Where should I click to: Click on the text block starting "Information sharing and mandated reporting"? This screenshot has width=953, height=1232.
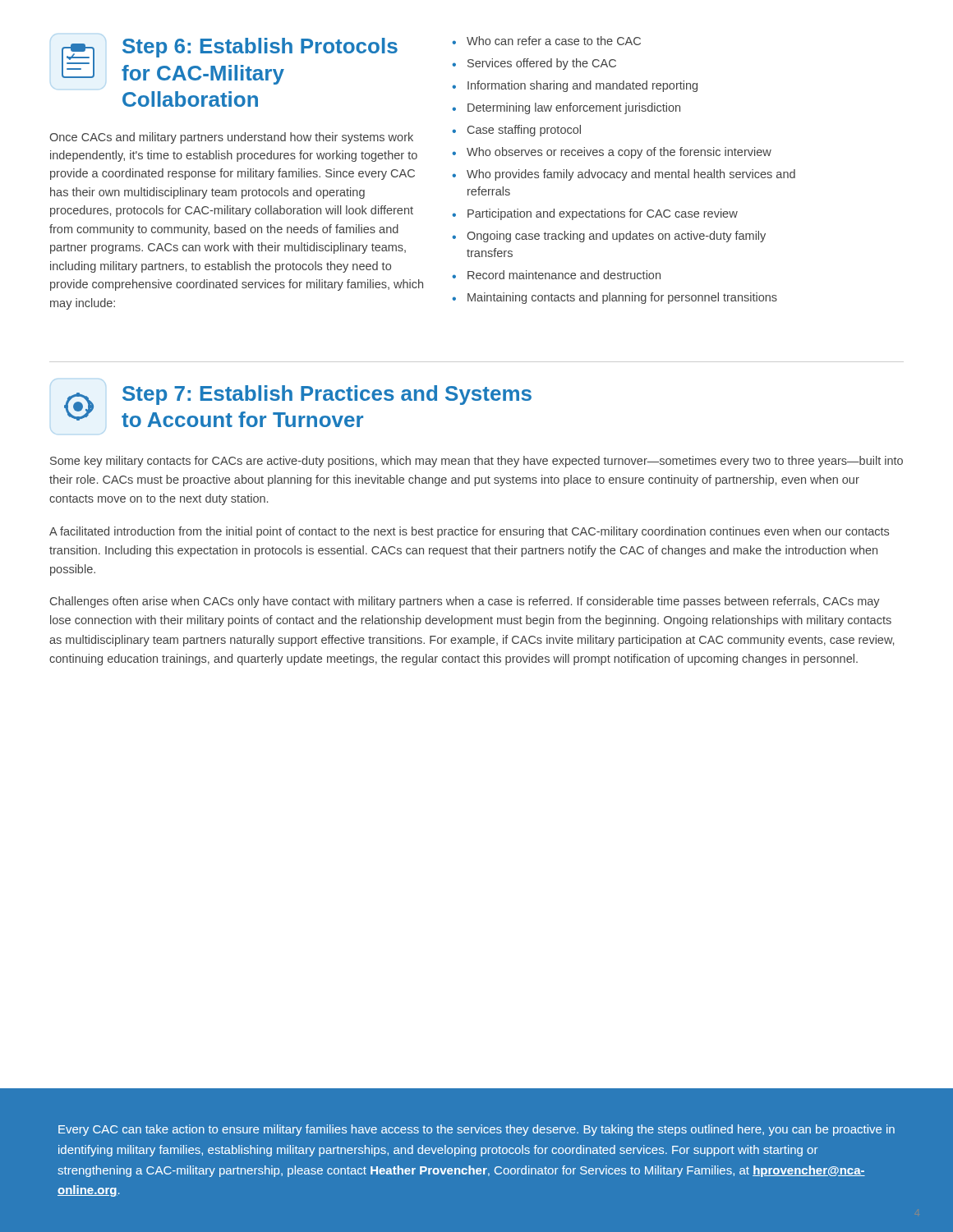coord(583,85)
